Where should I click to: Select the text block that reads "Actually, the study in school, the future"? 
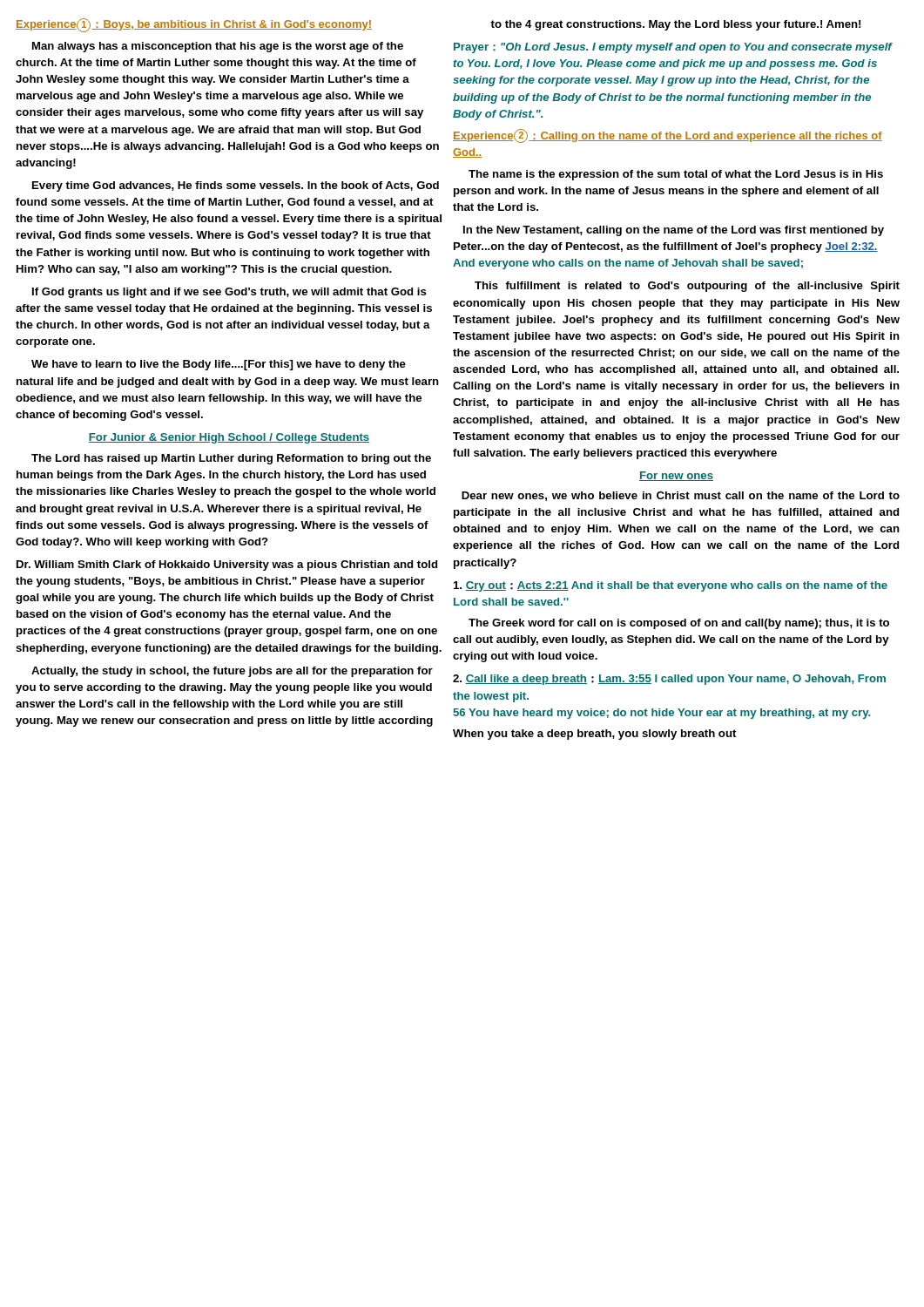click(224, 695)
